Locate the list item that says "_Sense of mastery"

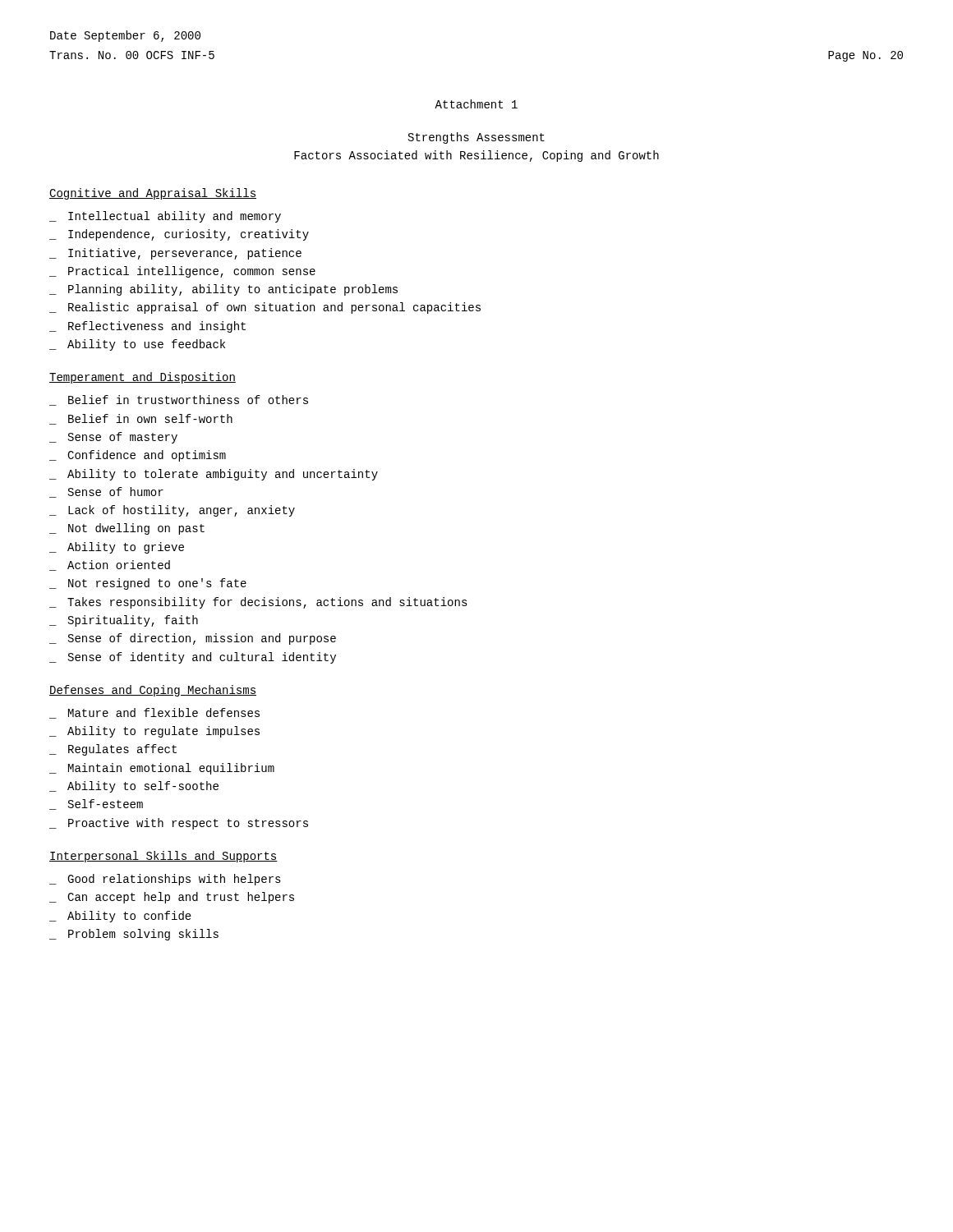click(114, 438)
